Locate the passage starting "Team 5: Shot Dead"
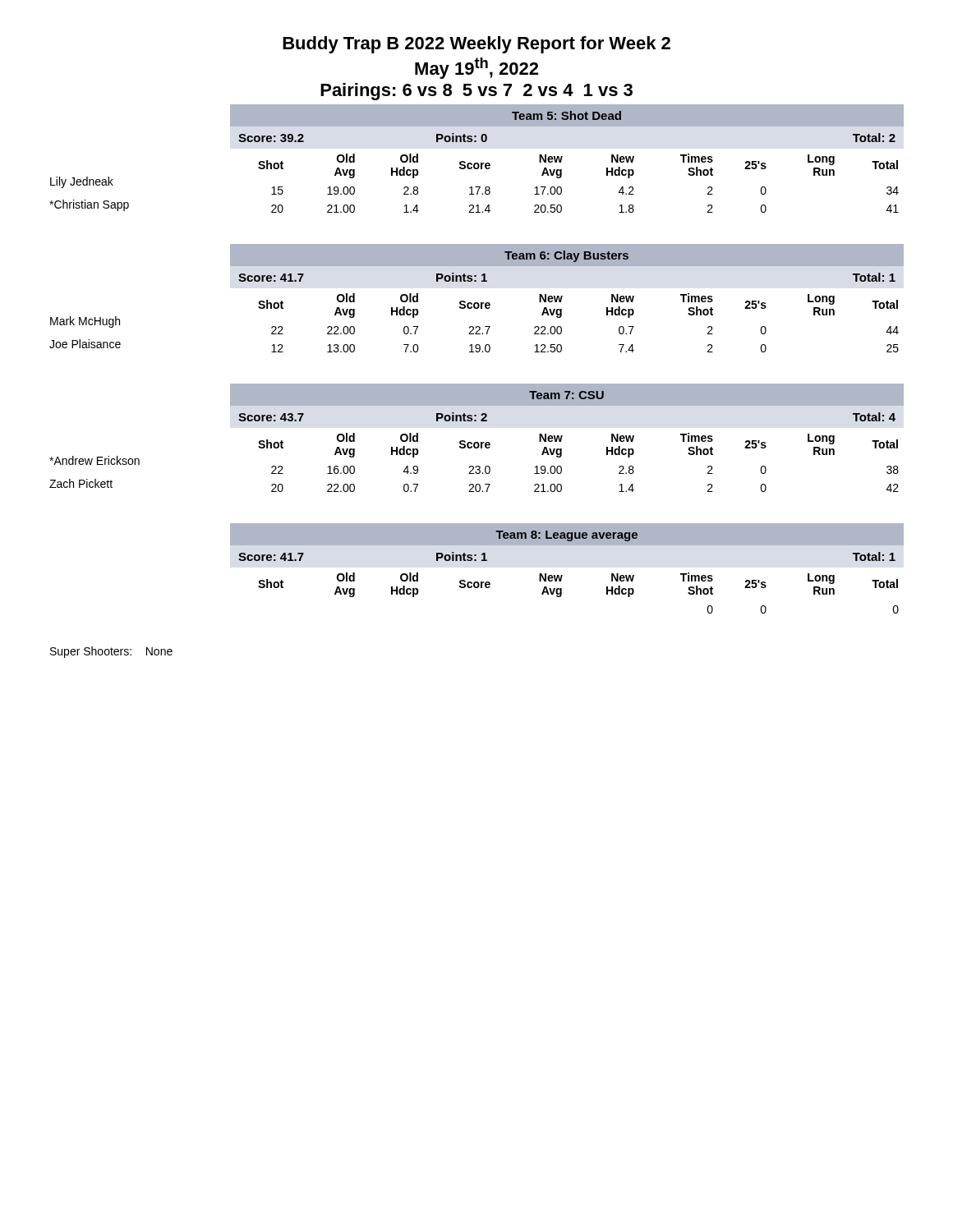The width and height of the screenshot is (953, 1232). point(567,116)
